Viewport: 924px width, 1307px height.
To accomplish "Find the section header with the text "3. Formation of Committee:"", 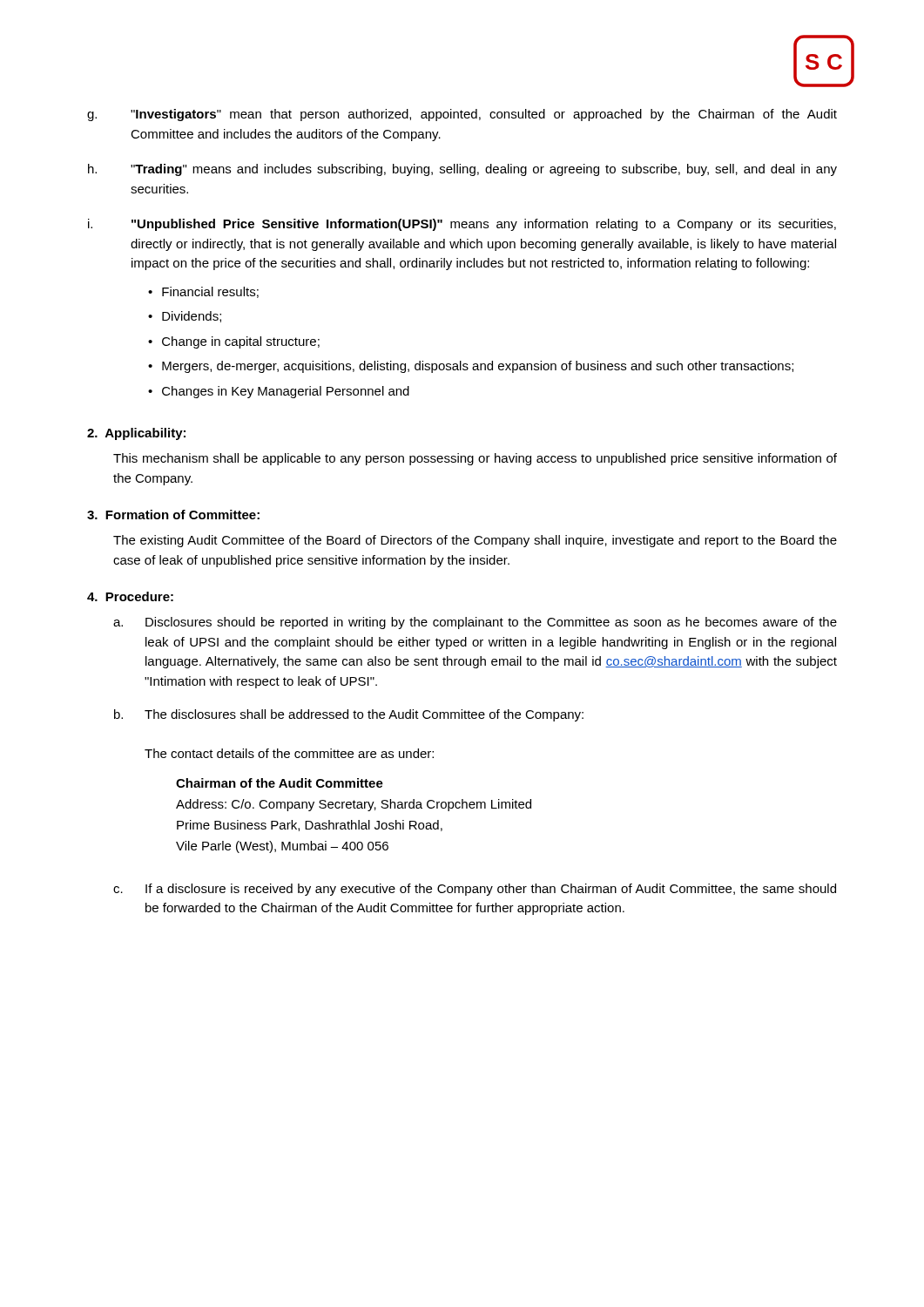I will 174,515.
